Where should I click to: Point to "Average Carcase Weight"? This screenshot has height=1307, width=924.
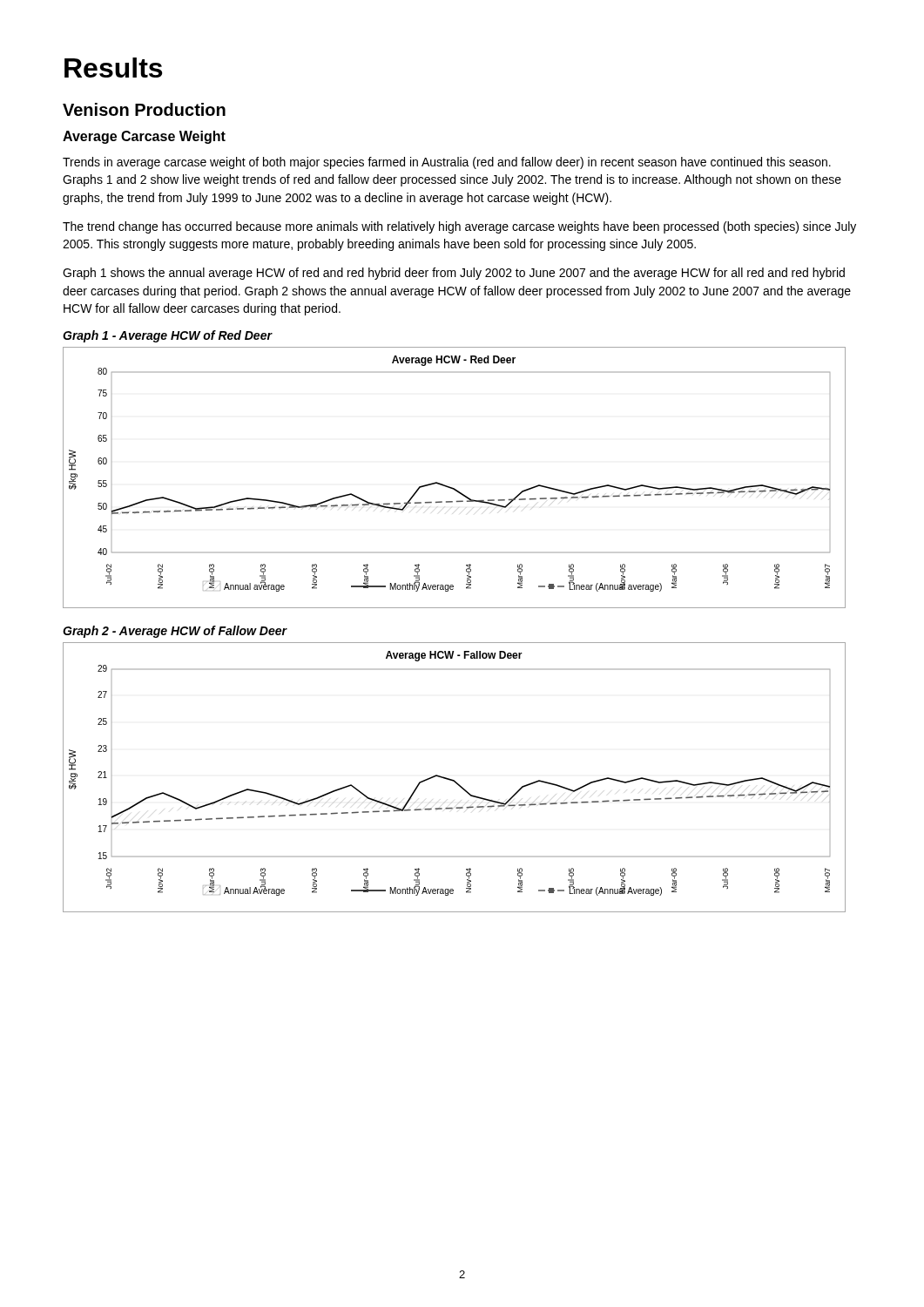click(x=144, y=137)
